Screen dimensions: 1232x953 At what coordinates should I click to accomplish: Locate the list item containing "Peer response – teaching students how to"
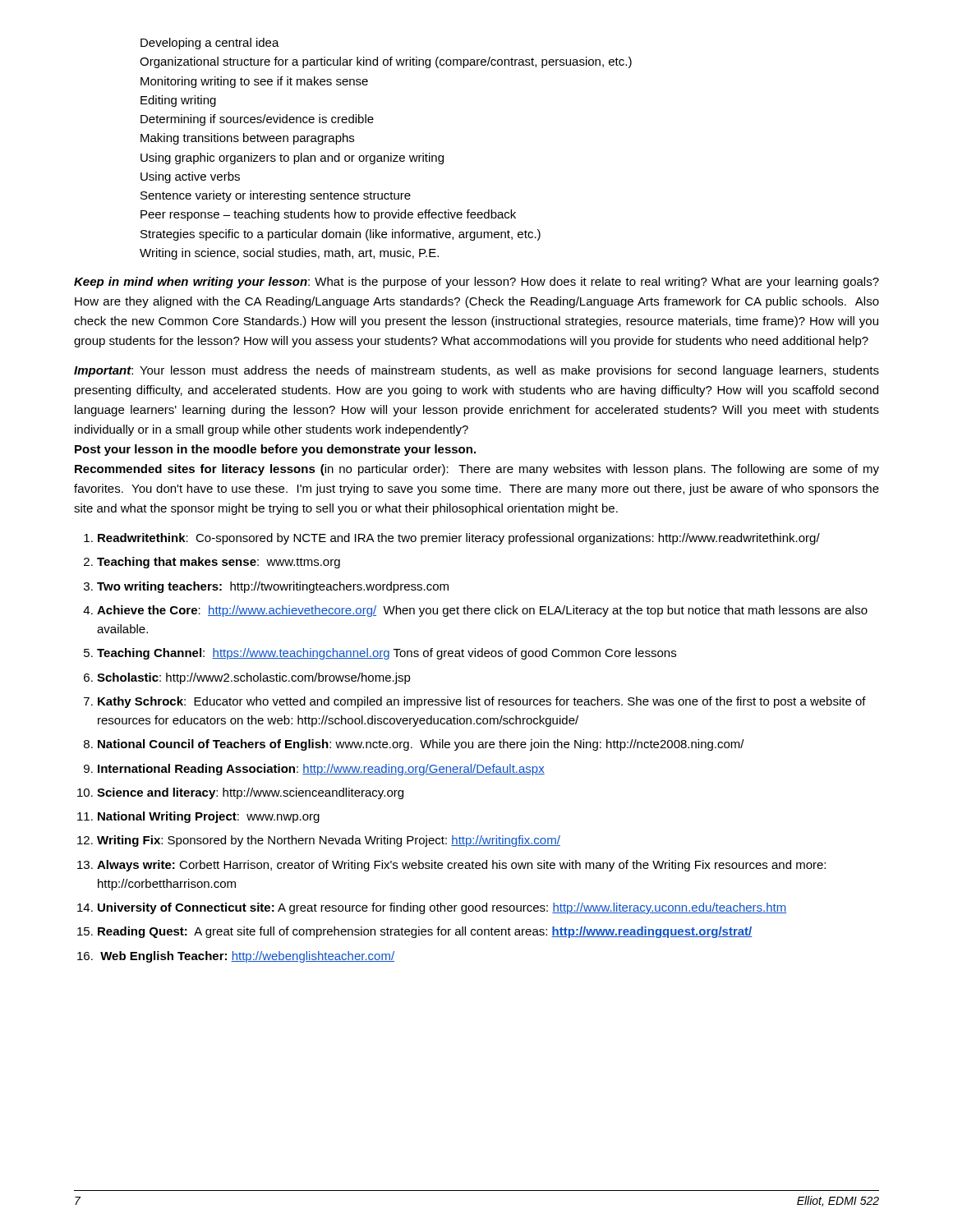(328, 214)
